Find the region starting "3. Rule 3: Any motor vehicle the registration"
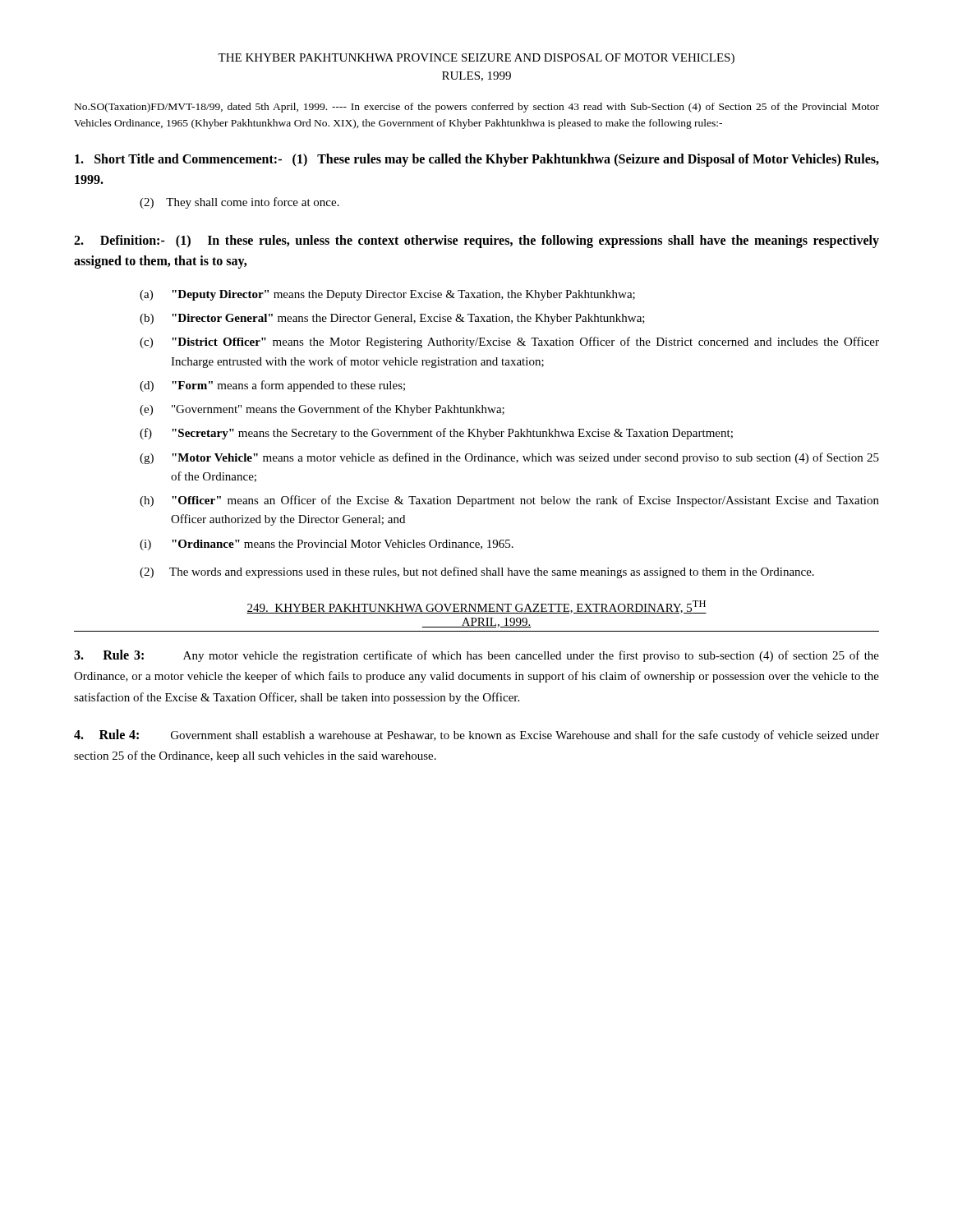This screenshot has height=1232, width=953. tap(476, 676)
